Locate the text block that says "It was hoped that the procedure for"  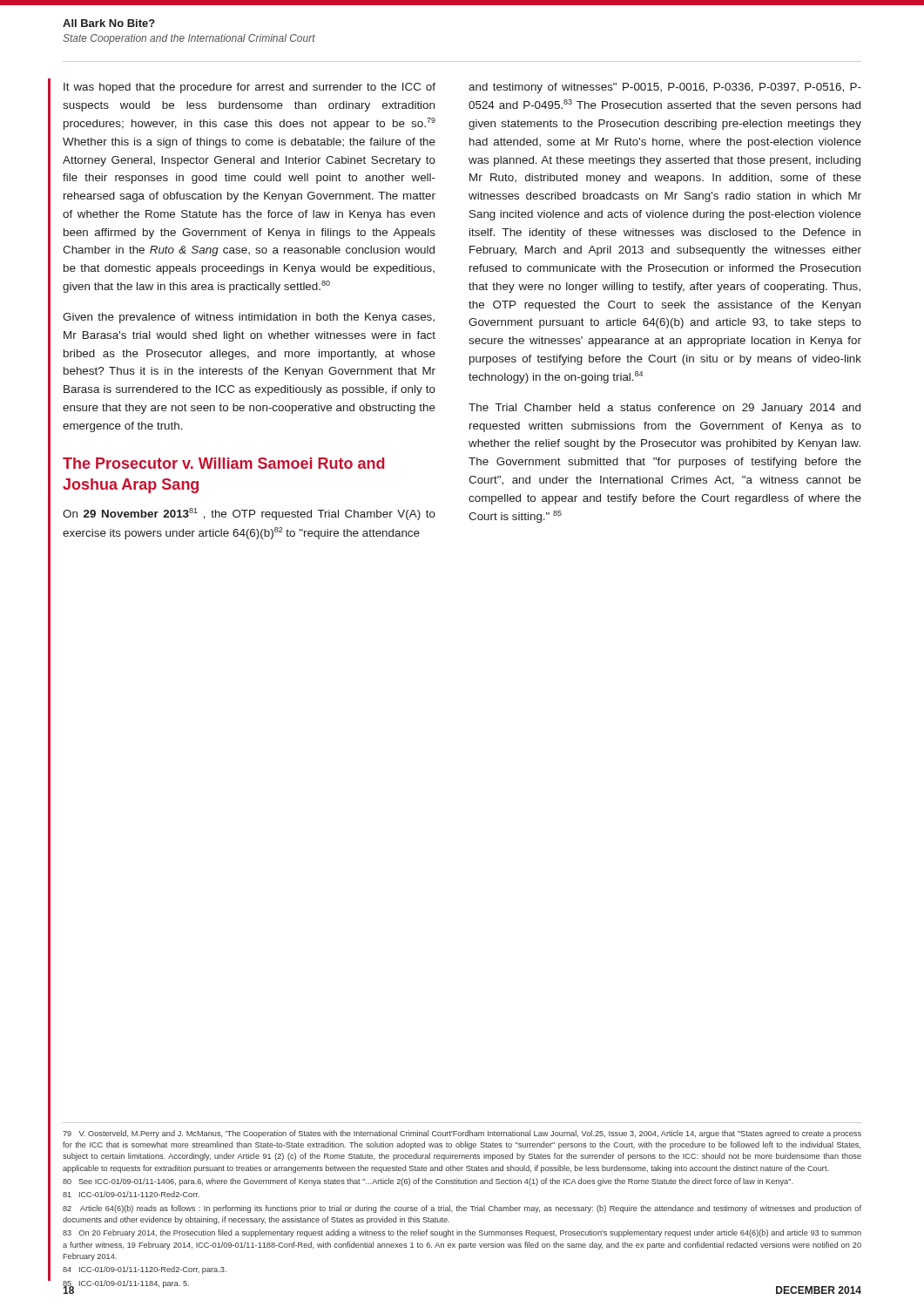pyautogui.click(x=249, y=187)
